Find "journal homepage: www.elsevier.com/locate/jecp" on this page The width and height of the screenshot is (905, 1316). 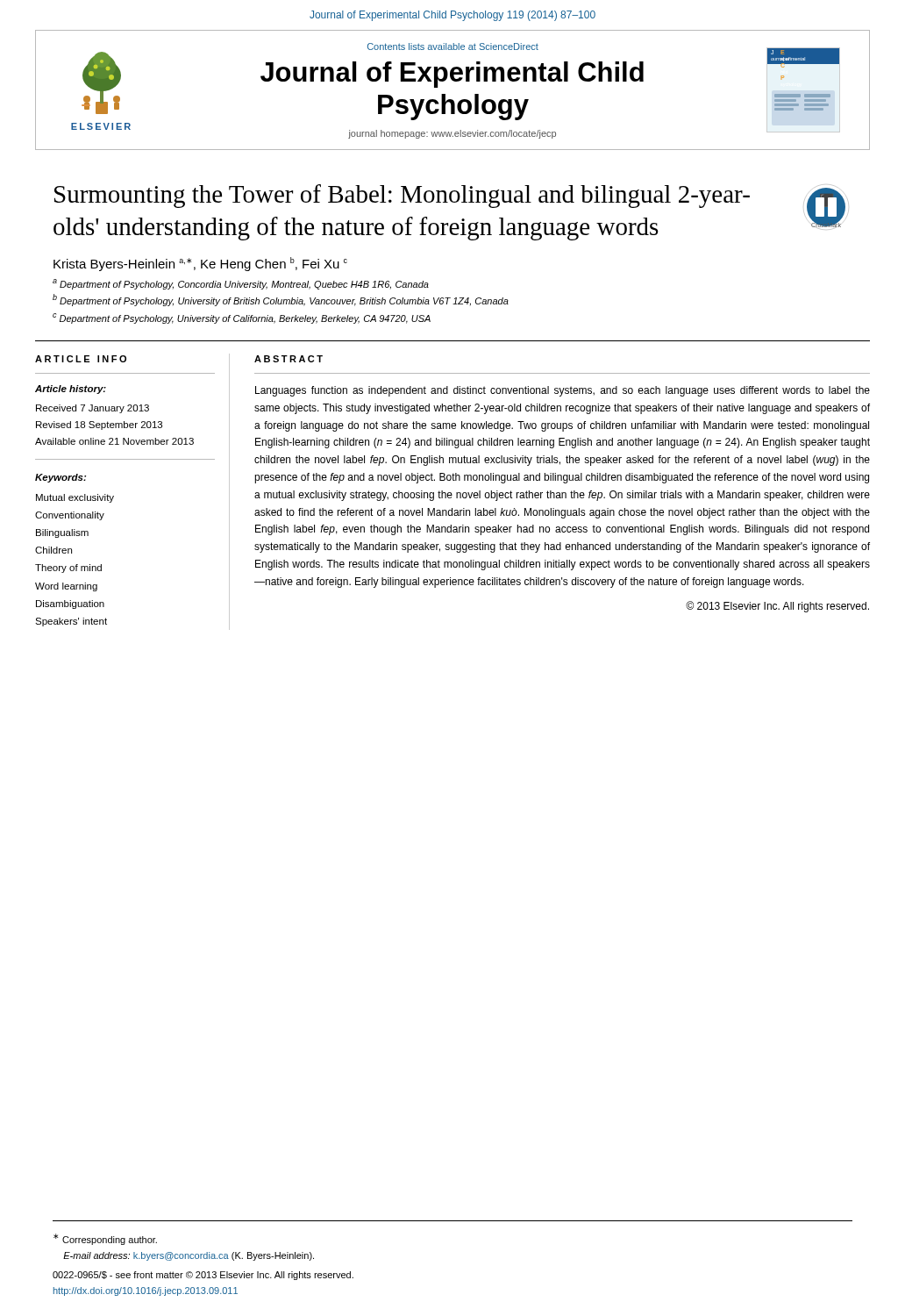[452, 134]
